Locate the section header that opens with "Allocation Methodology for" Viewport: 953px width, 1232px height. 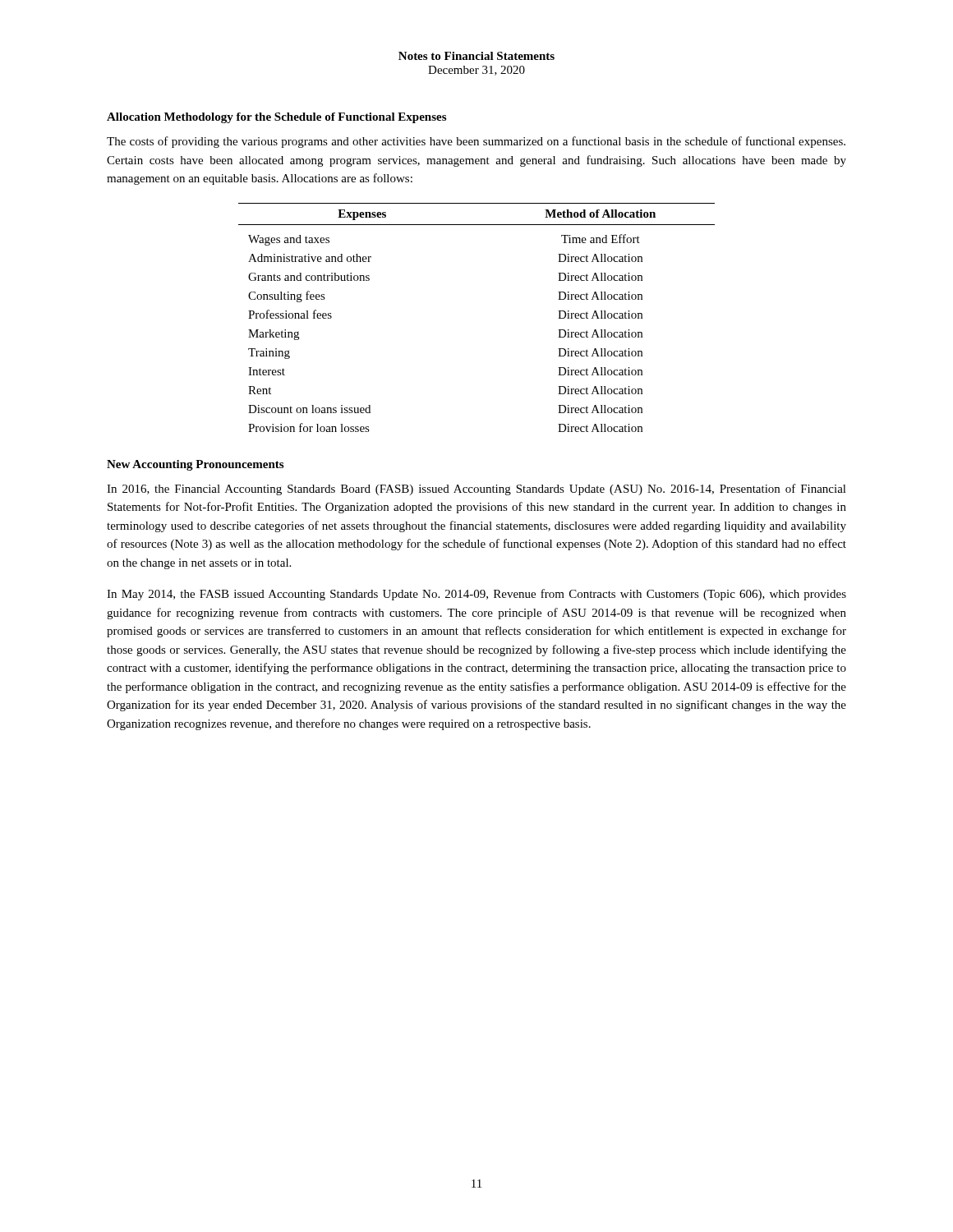277,117
